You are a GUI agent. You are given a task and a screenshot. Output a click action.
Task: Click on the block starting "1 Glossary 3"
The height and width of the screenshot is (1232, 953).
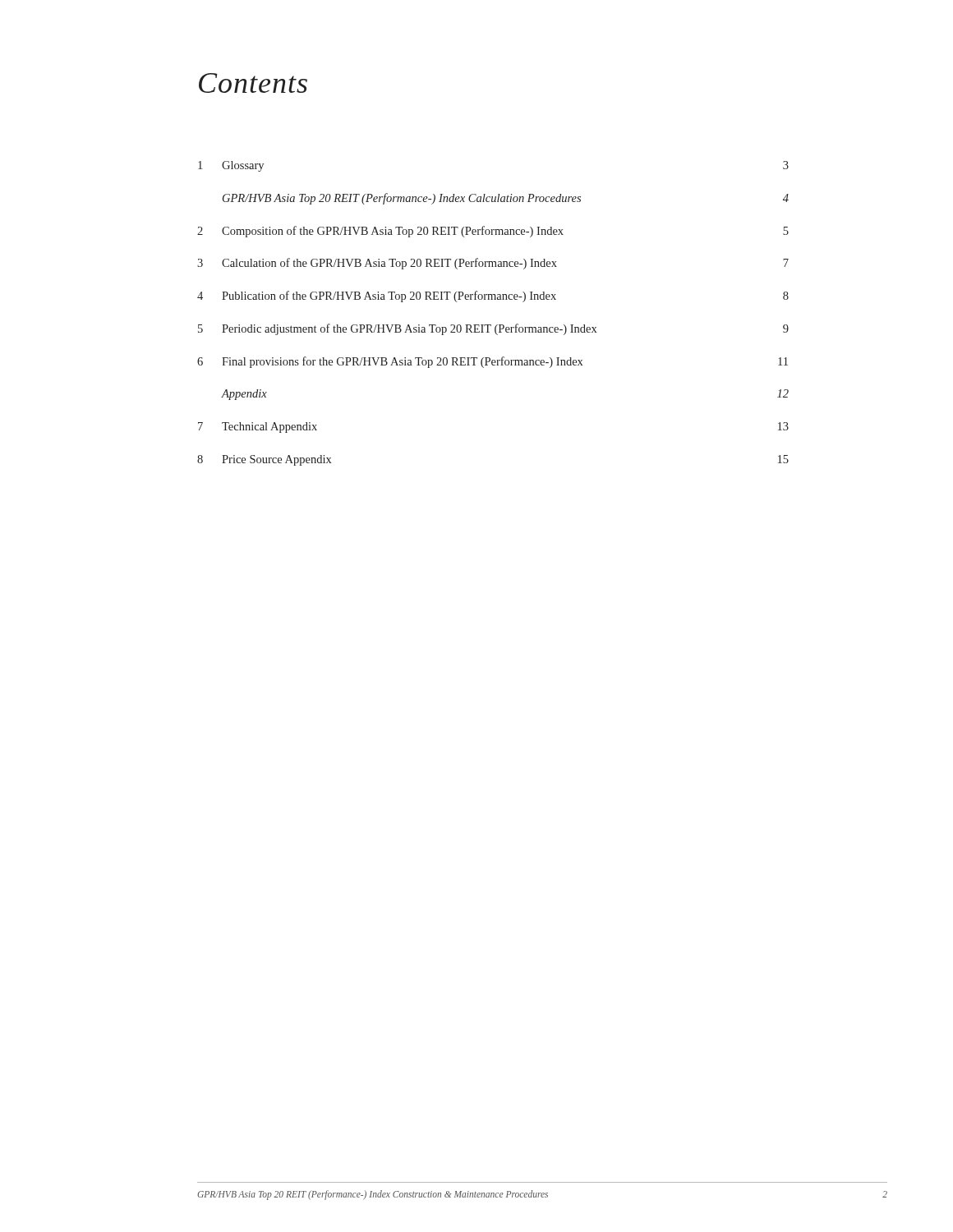tap(242, 166)
